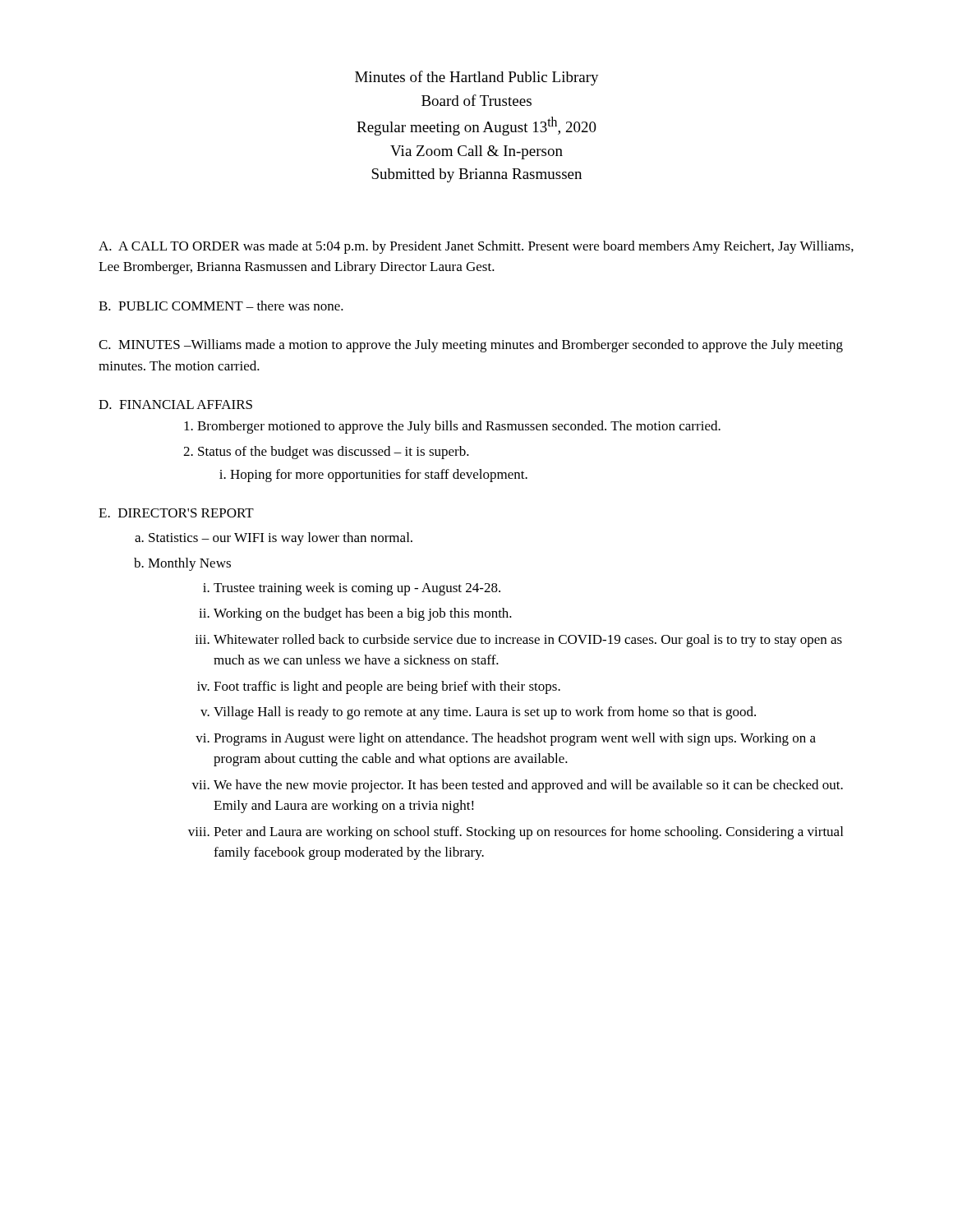This screenshot has height=1232, width=953.
Task: Select the list item with the text "We have the new movie"
Action: tap(528, 795)
